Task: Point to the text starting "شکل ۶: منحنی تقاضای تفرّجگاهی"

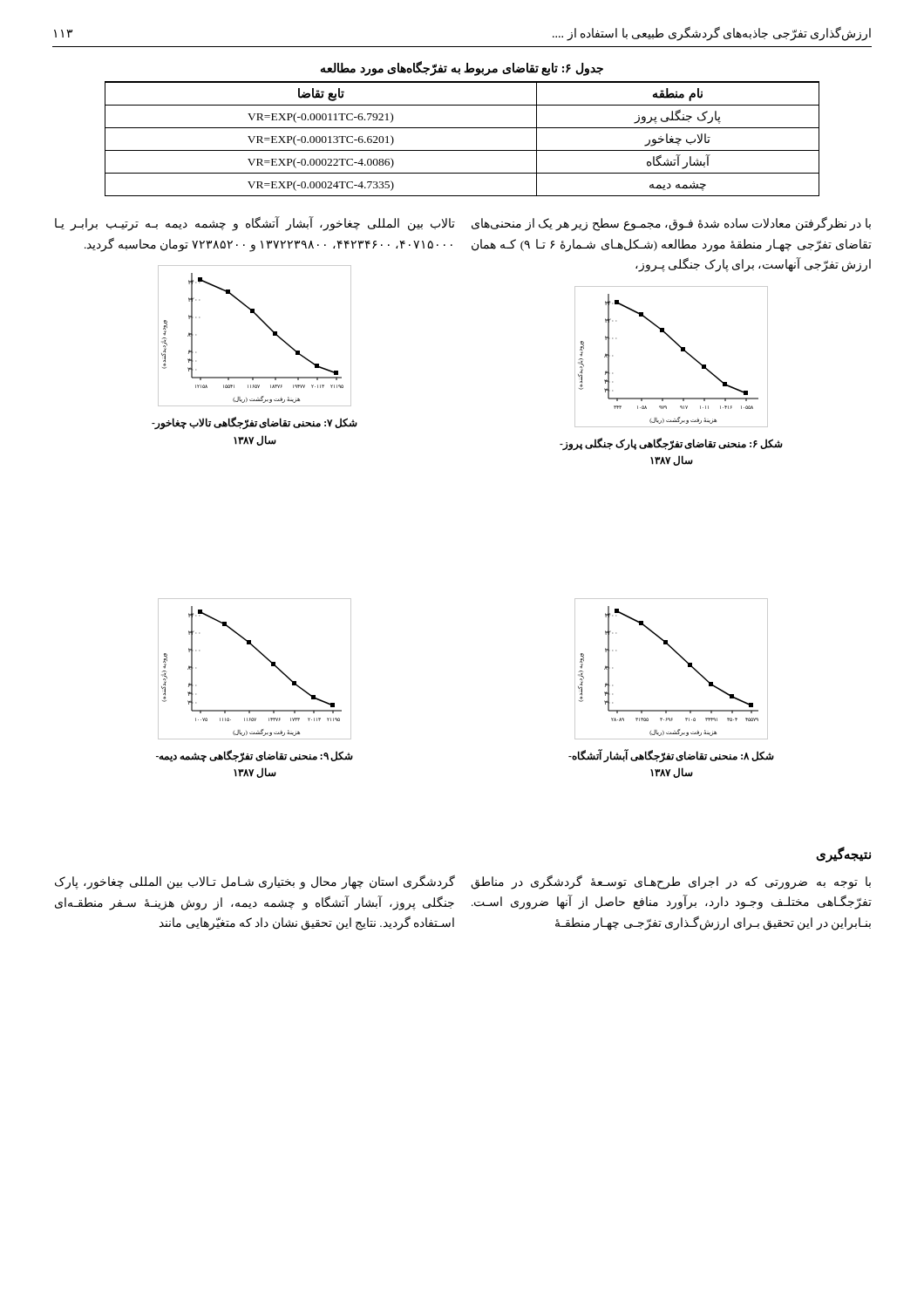Action: coord(671,452)
